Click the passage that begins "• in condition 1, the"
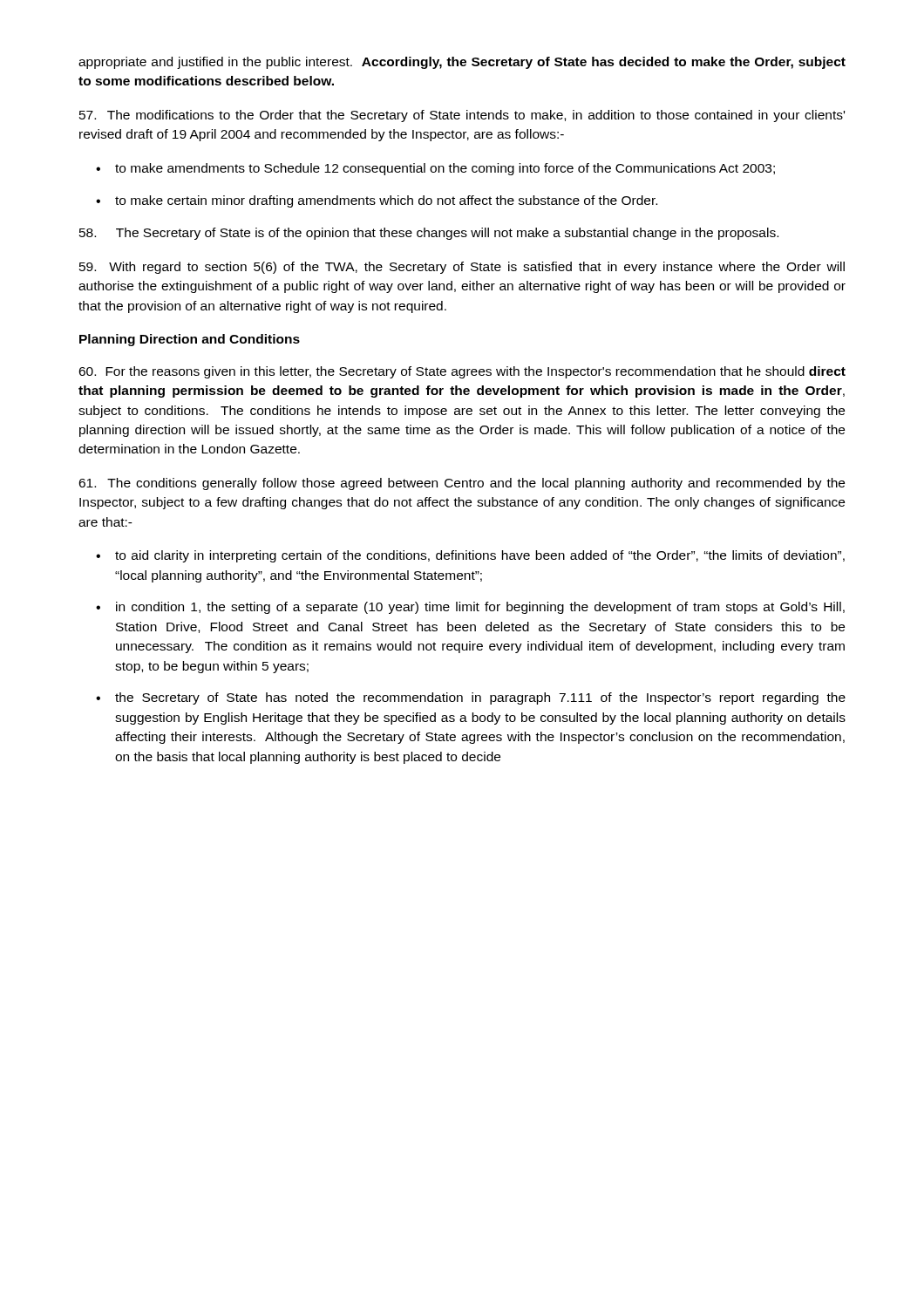924x1308 pixels. point(471,637)
